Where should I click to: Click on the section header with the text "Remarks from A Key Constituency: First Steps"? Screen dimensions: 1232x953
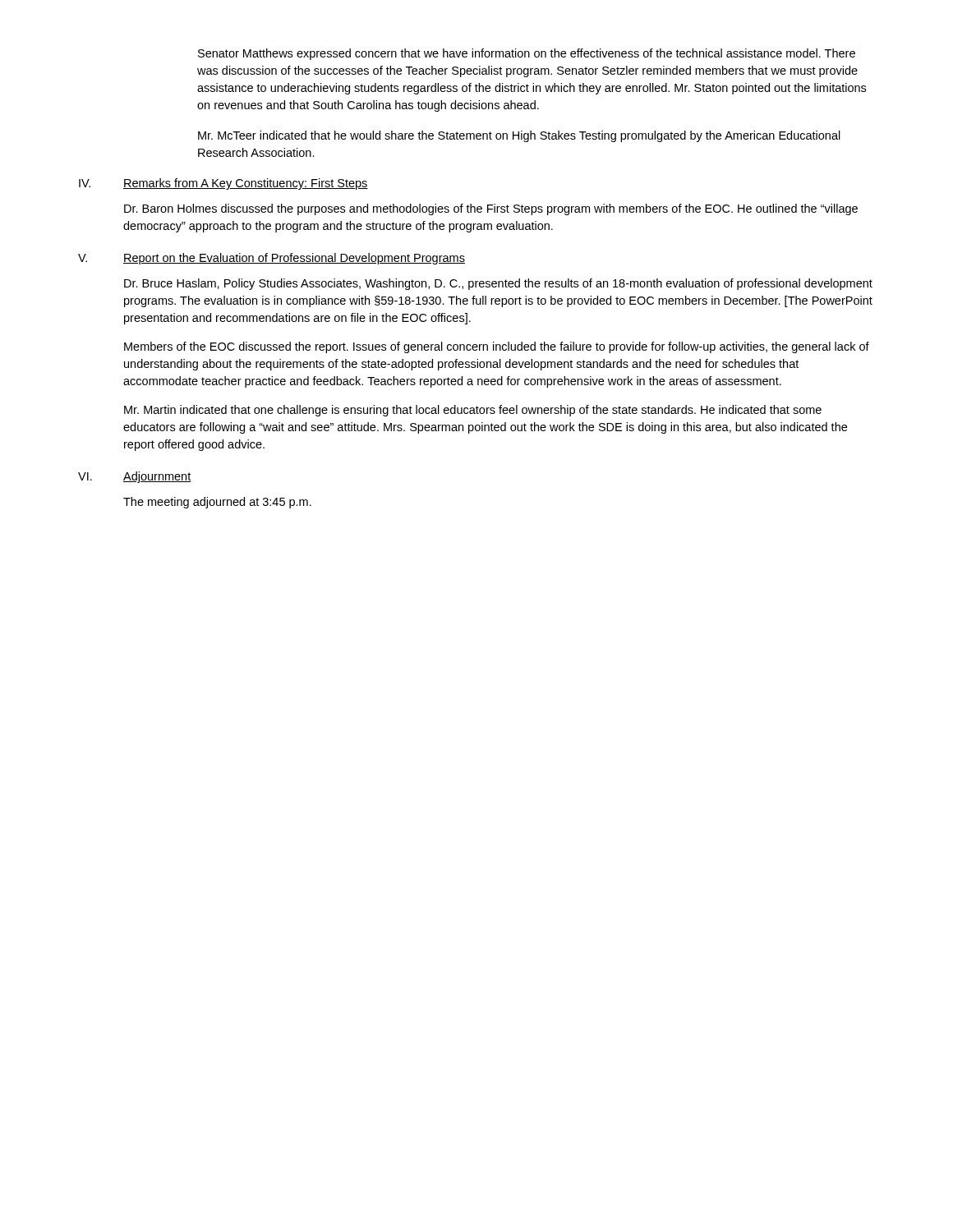(x=245, y=183)
